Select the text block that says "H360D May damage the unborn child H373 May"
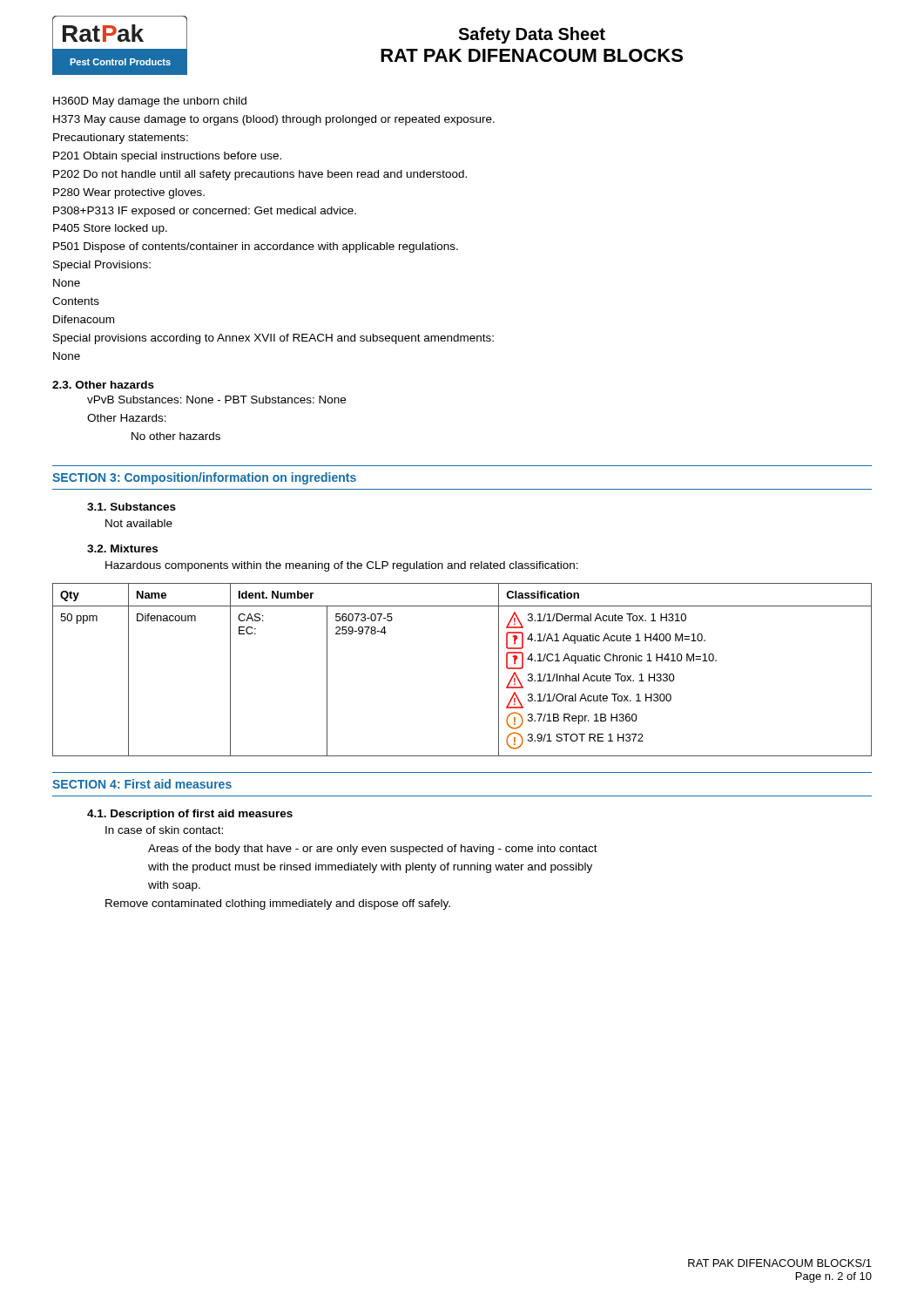 pos(150,102)
